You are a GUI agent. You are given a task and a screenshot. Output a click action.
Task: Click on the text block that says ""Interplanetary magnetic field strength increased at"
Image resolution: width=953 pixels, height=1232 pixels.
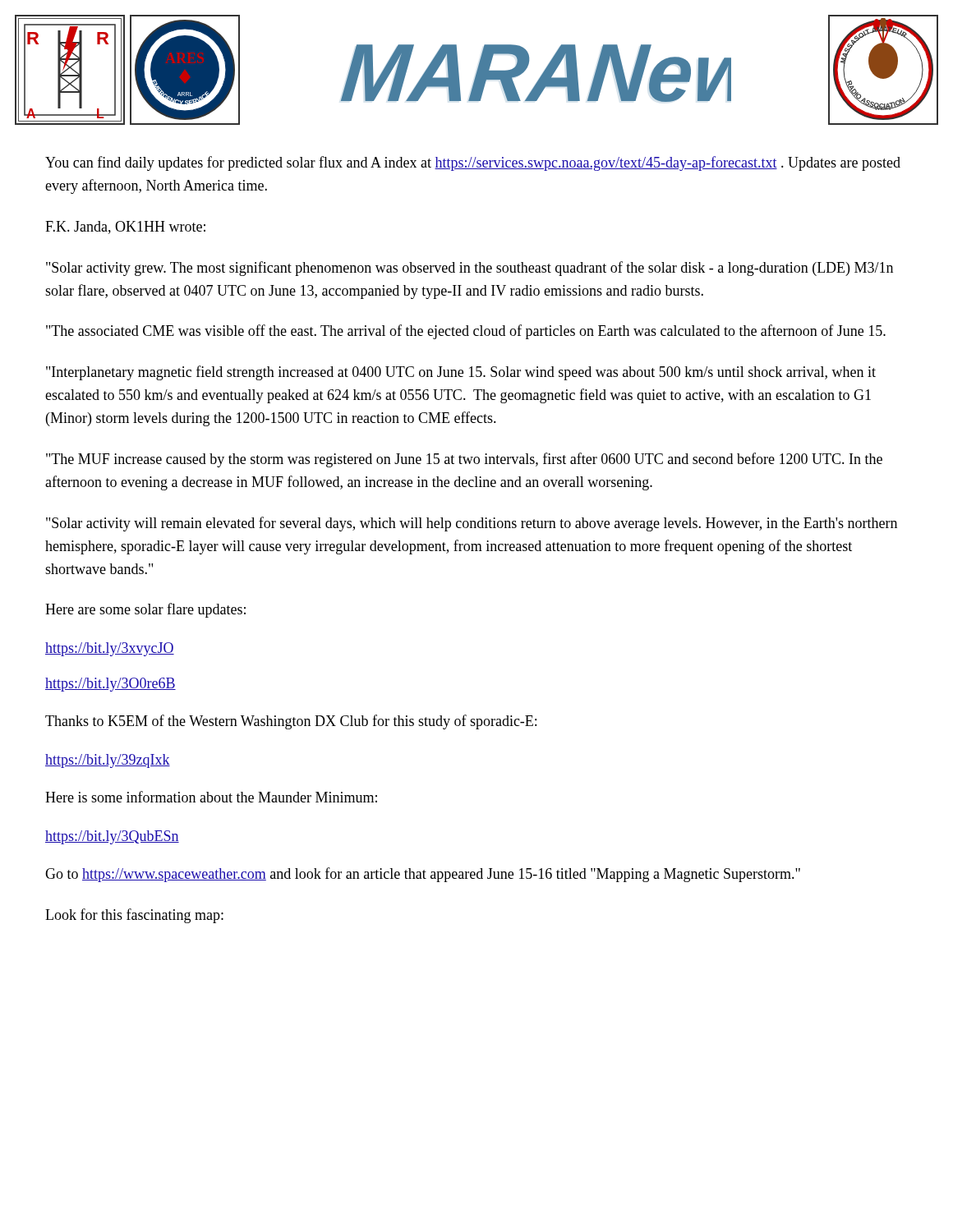(461, 395)
